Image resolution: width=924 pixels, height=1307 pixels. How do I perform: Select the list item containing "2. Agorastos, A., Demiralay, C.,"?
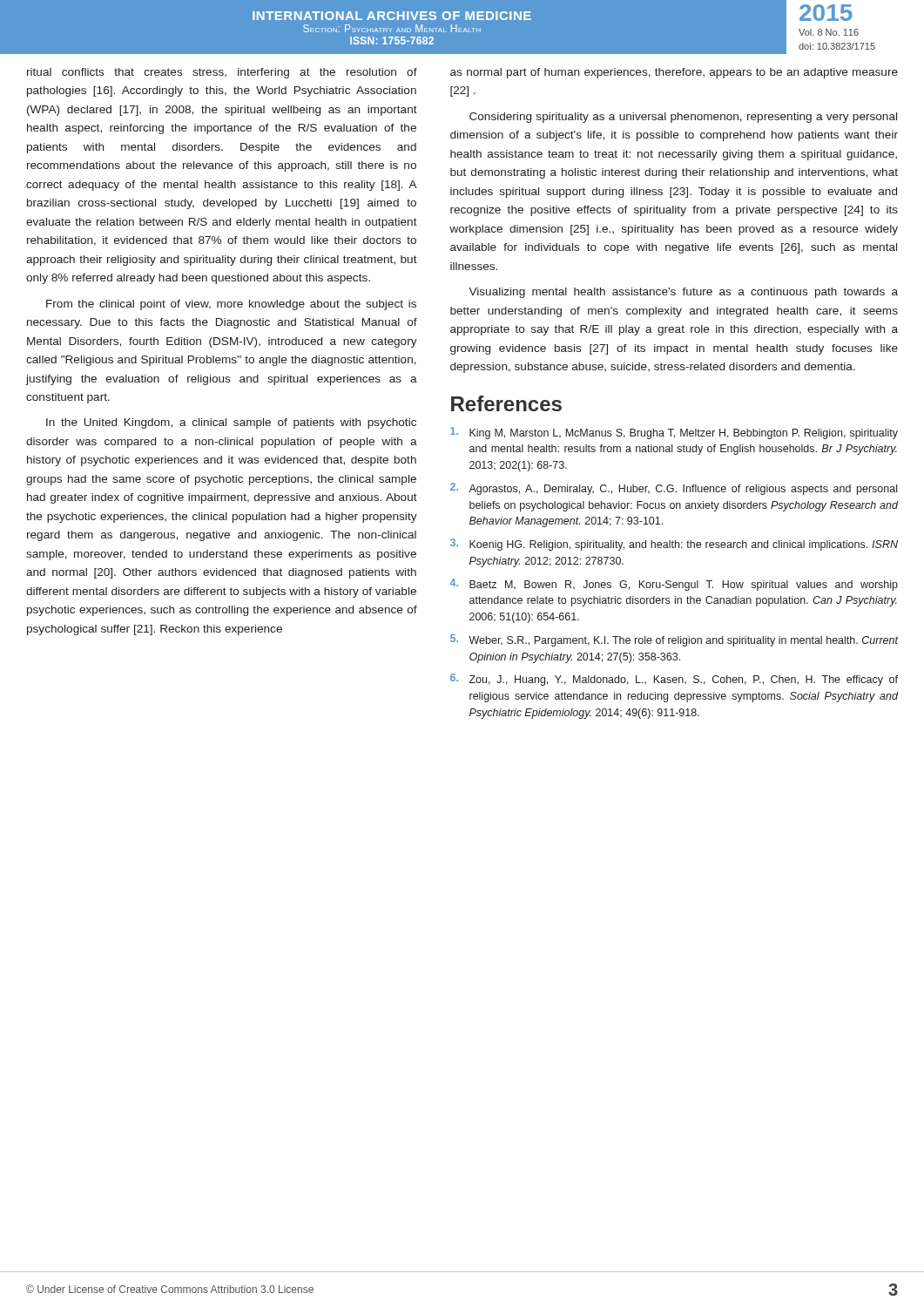(x=674, y=505)
